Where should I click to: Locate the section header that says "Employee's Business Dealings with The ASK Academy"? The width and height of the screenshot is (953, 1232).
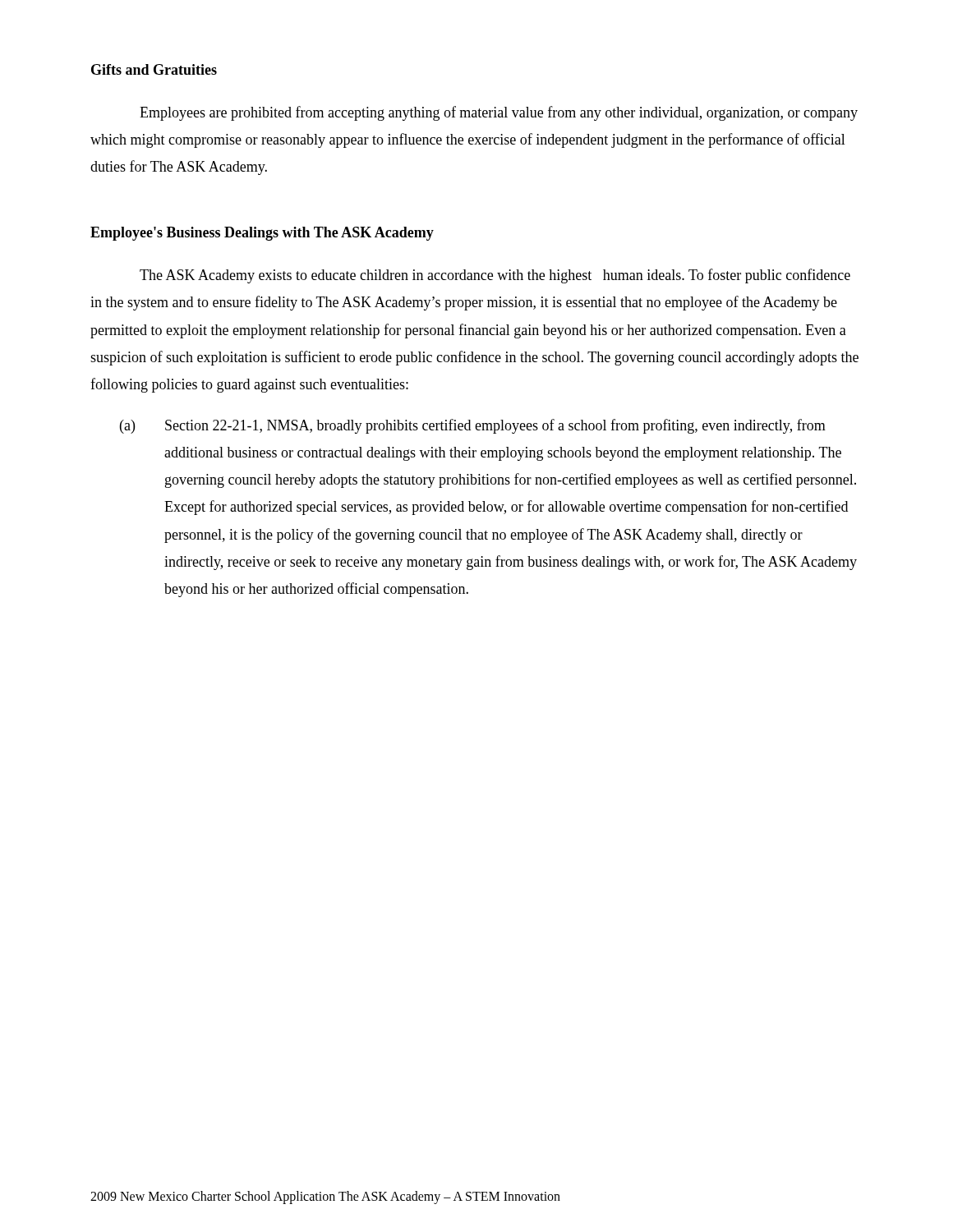262,233
